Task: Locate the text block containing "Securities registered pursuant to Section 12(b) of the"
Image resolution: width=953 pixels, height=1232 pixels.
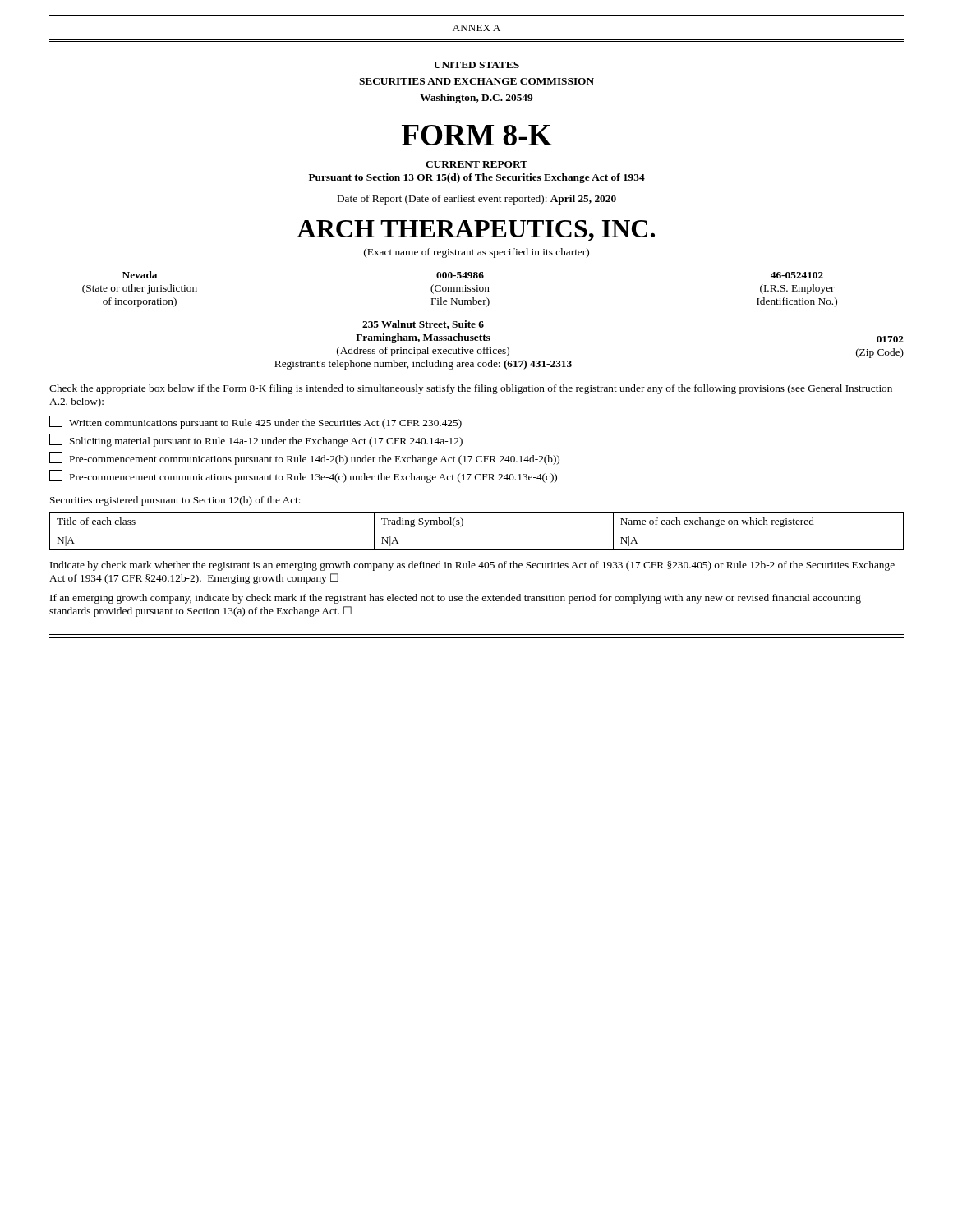Action: click(x=175, y=500)
